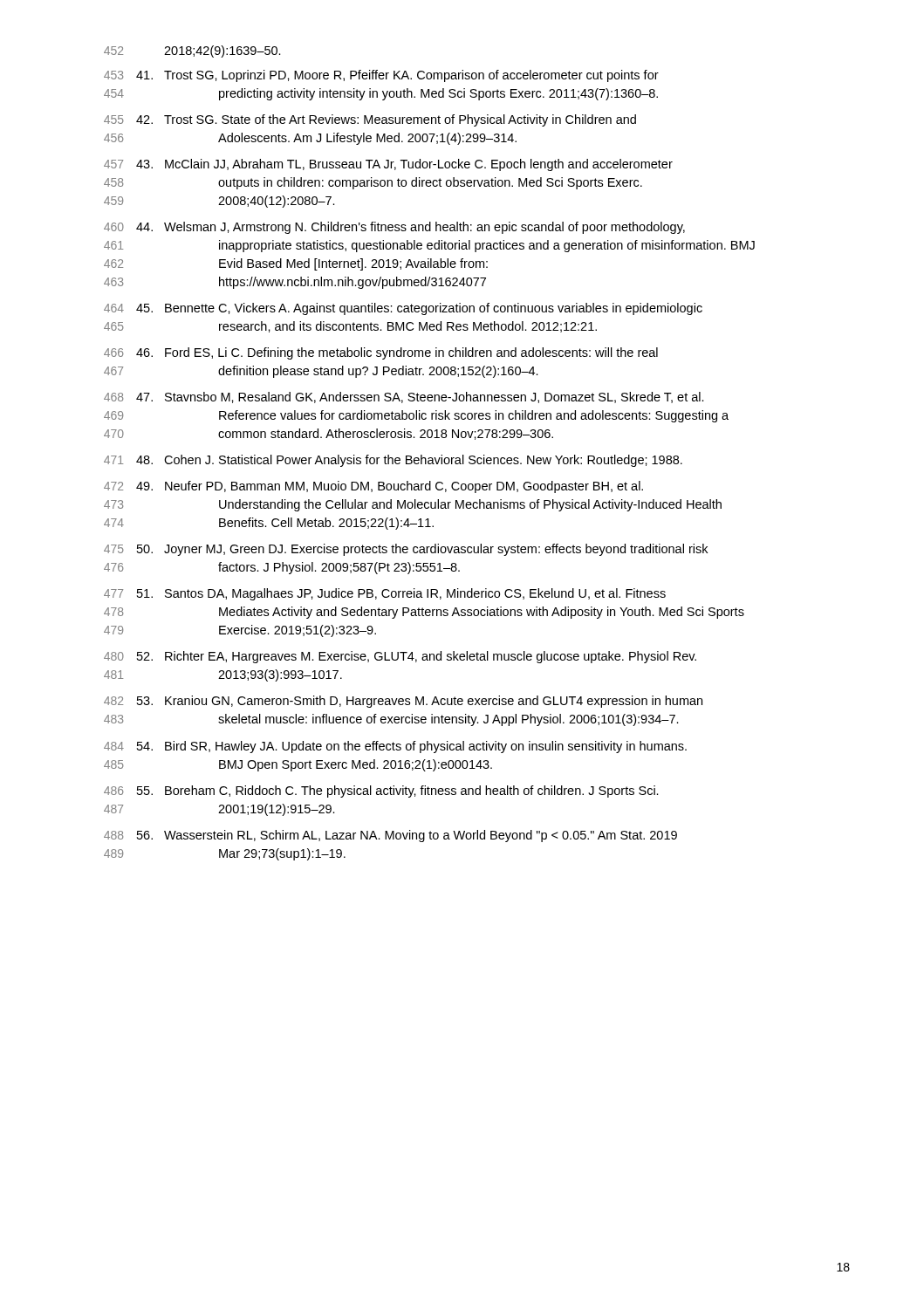The image size is (924, 1309).
Task: Click on the list item with the text "466 46. Ford"
Action: [462, 362]
